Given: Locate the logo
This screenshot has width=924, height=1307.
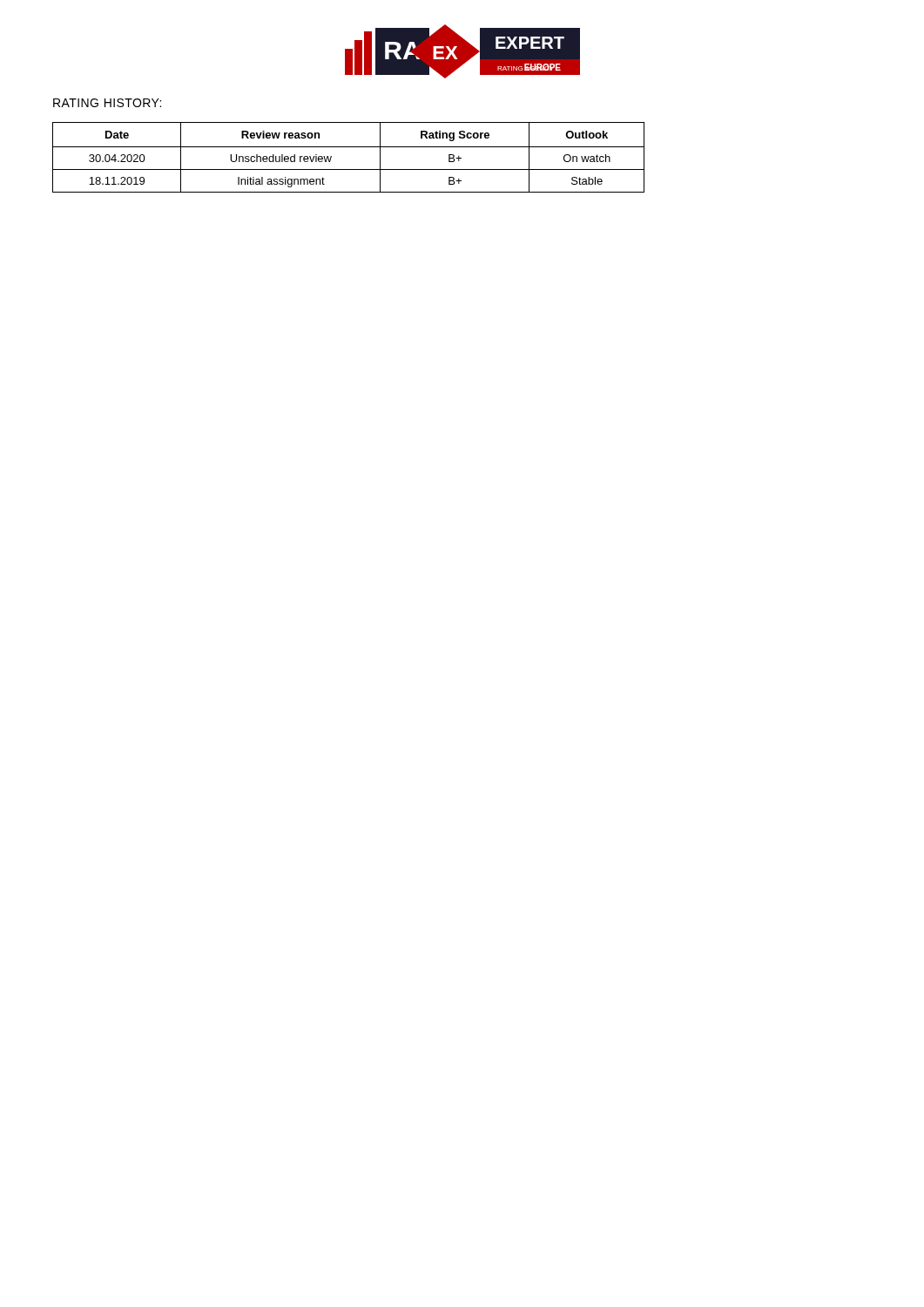Looking at the screenshot, I should pyautogui.click(x=462, y=53).
